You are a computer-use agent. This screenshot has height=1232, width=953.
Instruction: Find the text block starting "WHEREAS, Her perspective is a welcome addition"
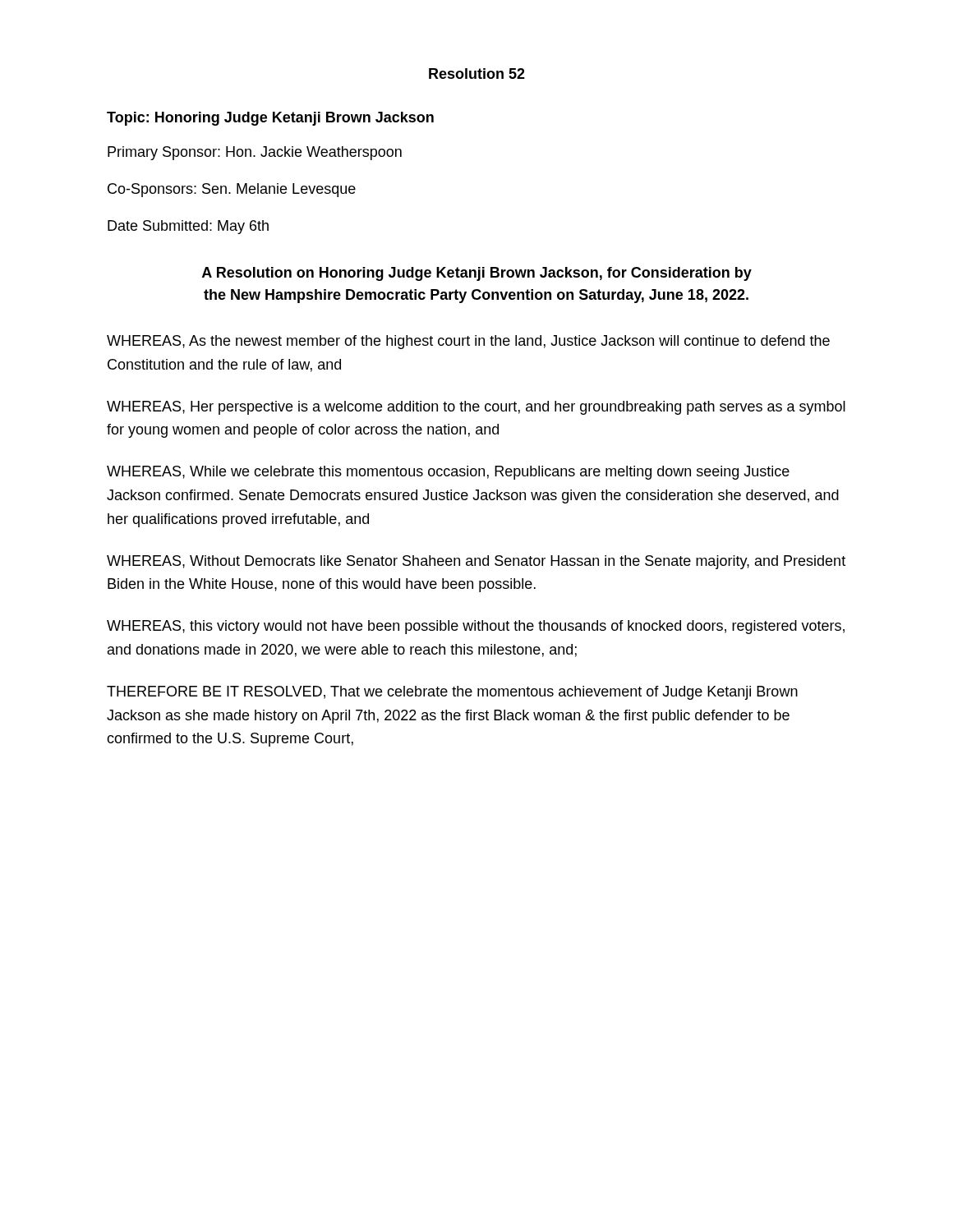click(476, 418)
